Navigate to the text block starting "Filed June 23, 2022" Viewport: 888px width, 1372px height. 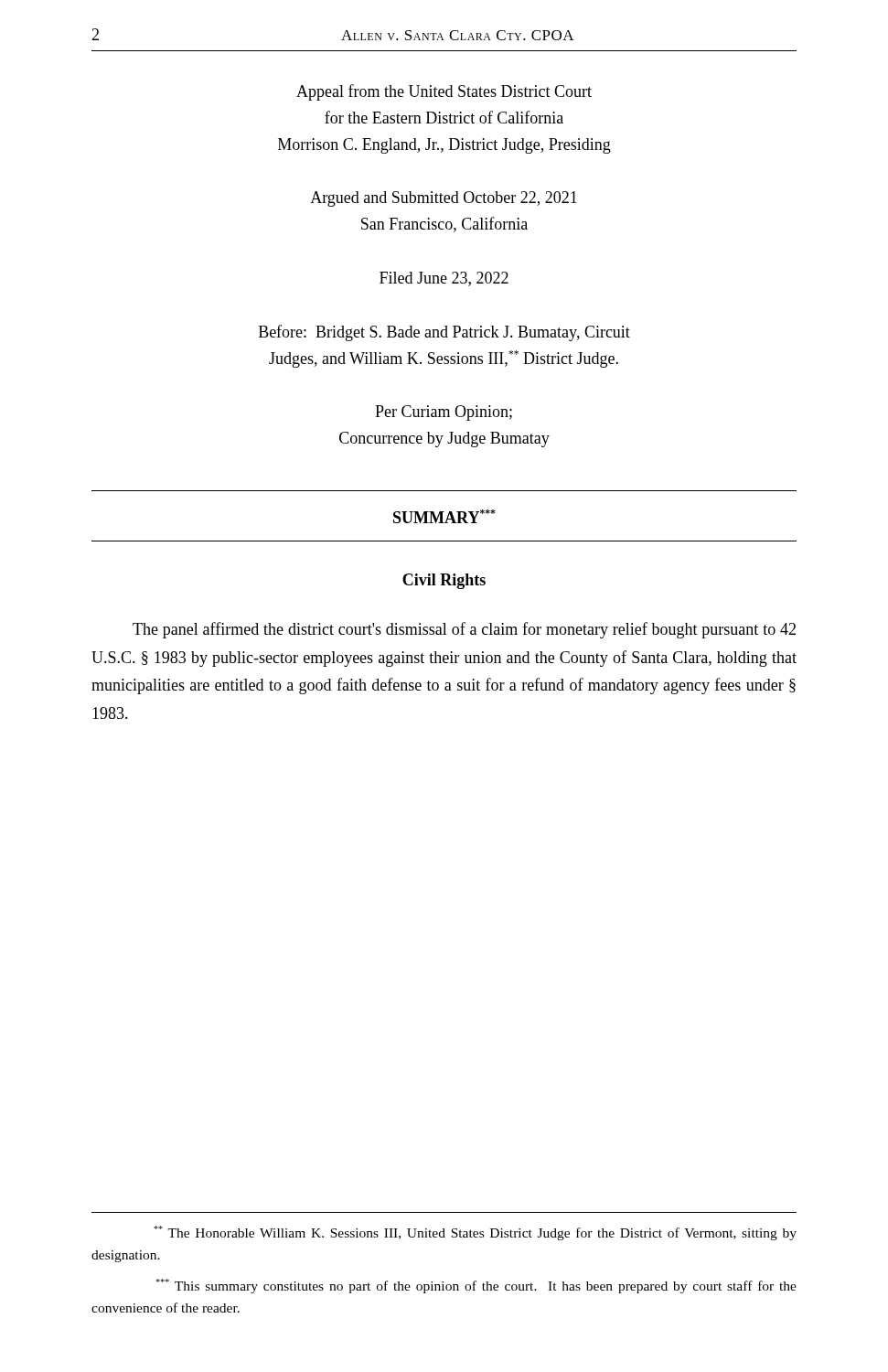[444, 278]
